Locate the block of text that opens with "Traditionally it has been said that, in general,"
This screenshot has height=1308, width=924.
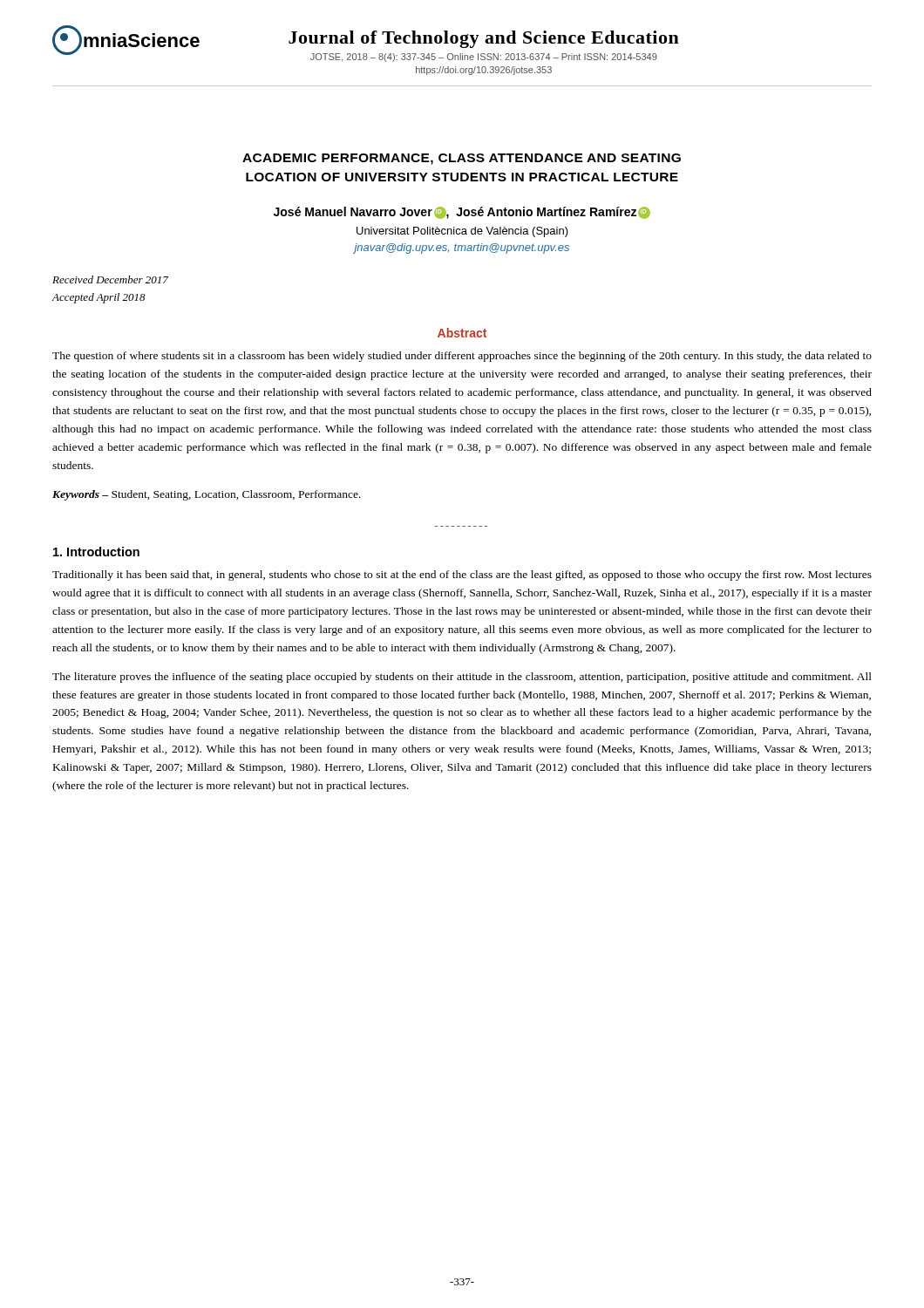point(462,611)
